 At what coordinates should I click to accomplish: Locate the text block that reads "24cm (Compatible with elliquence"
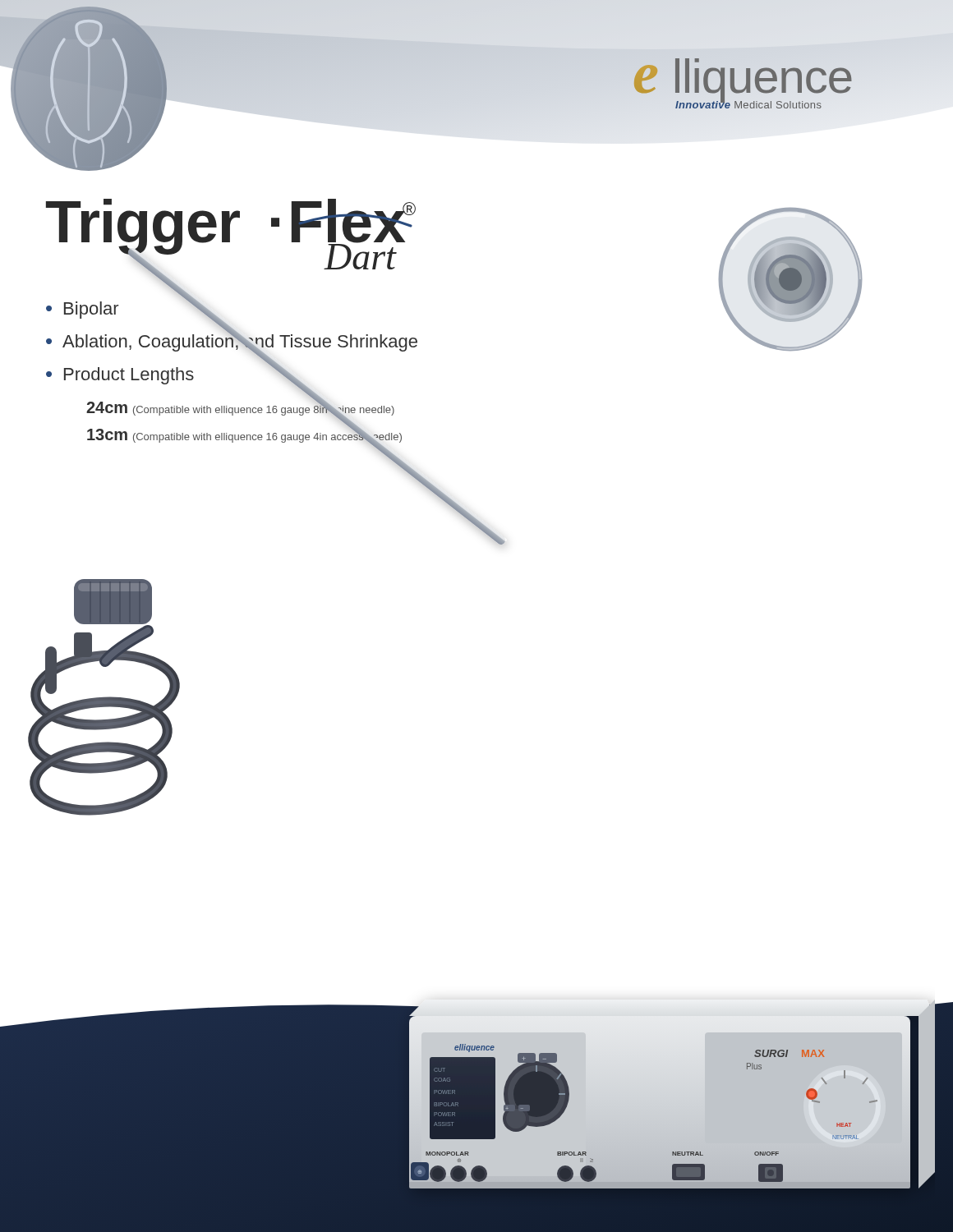[240, 407]
